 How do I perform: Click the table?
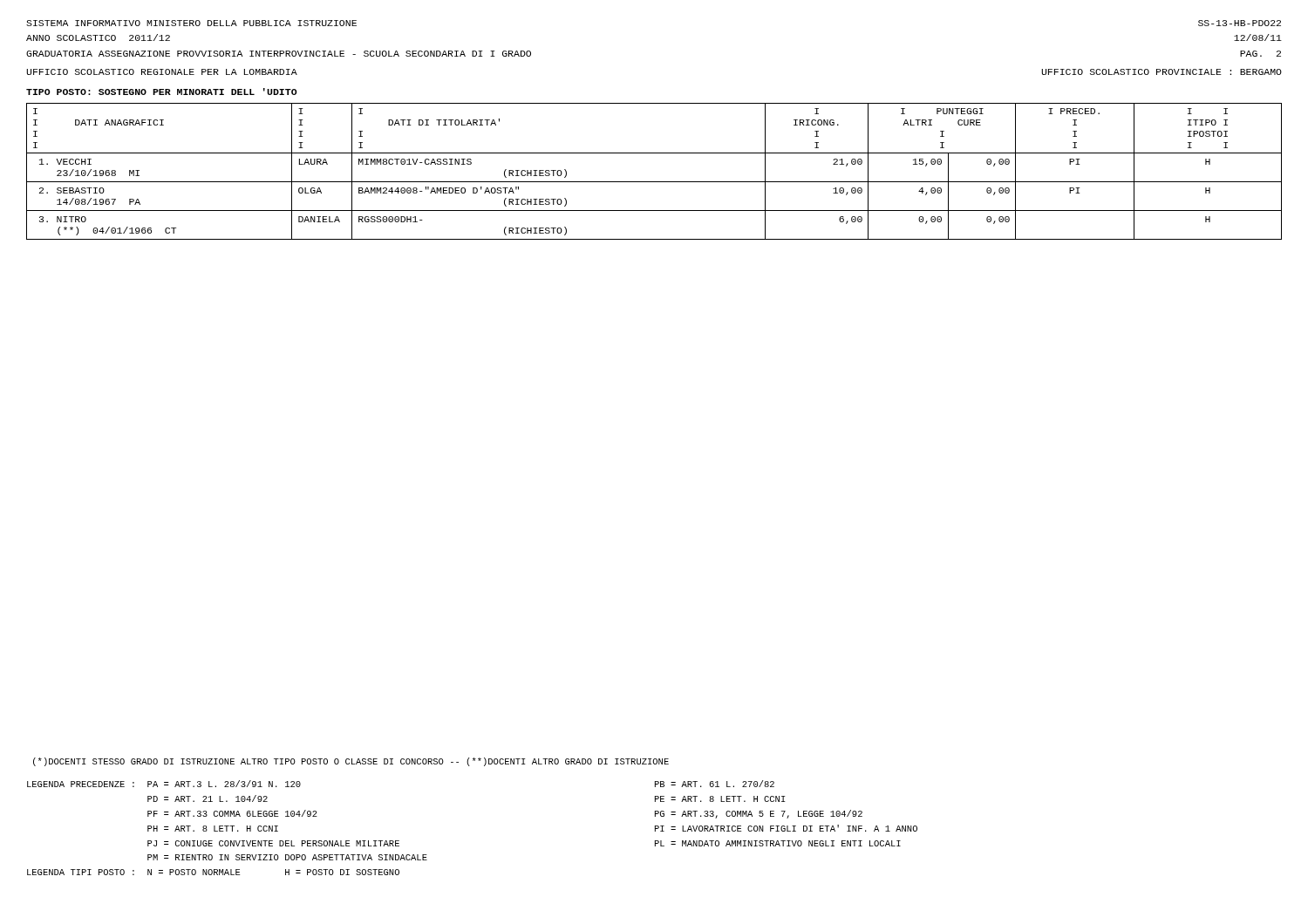click(x=654, y=171)
